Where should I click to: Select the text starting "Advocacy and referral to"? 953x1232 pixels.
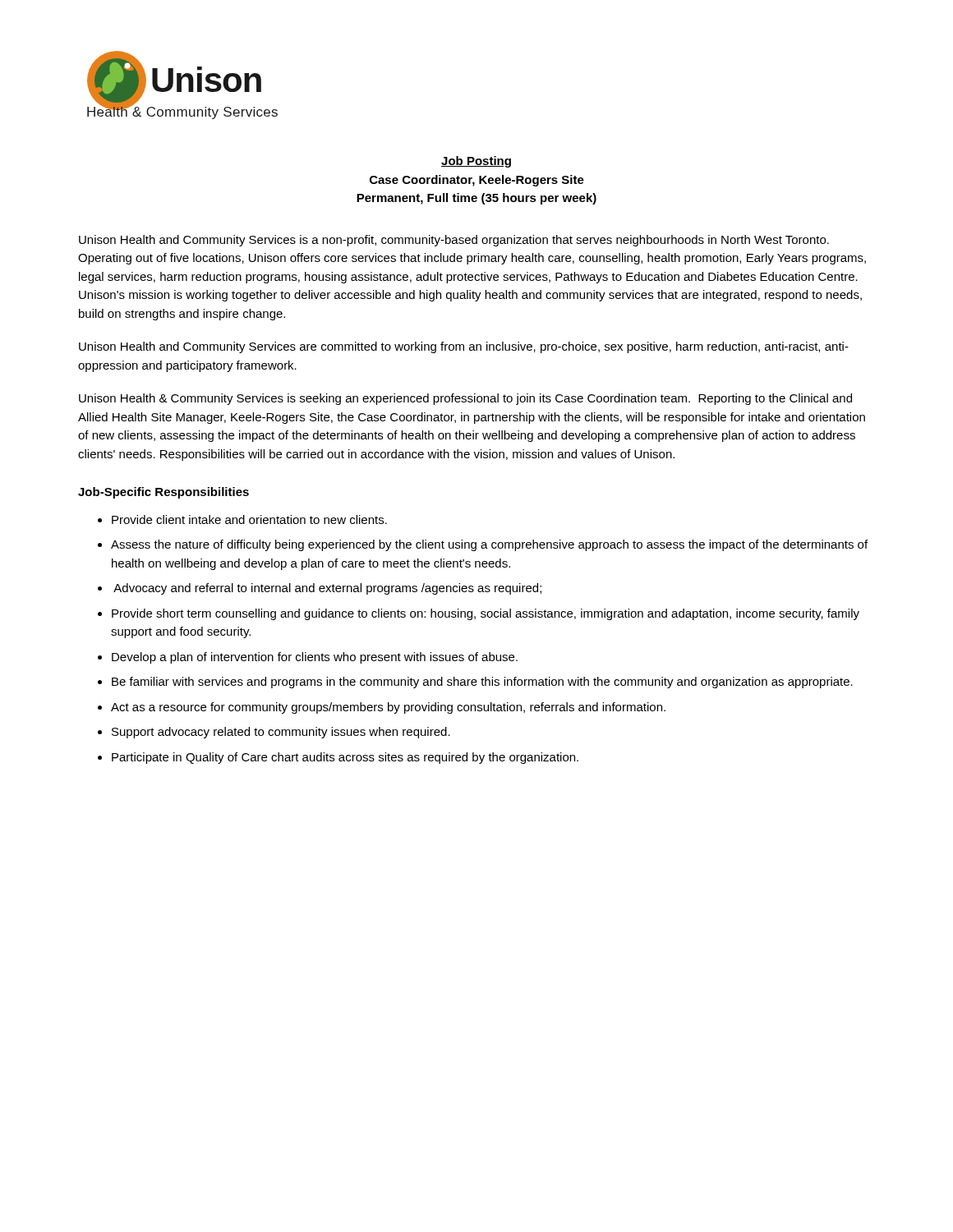(x=327, y=588)
